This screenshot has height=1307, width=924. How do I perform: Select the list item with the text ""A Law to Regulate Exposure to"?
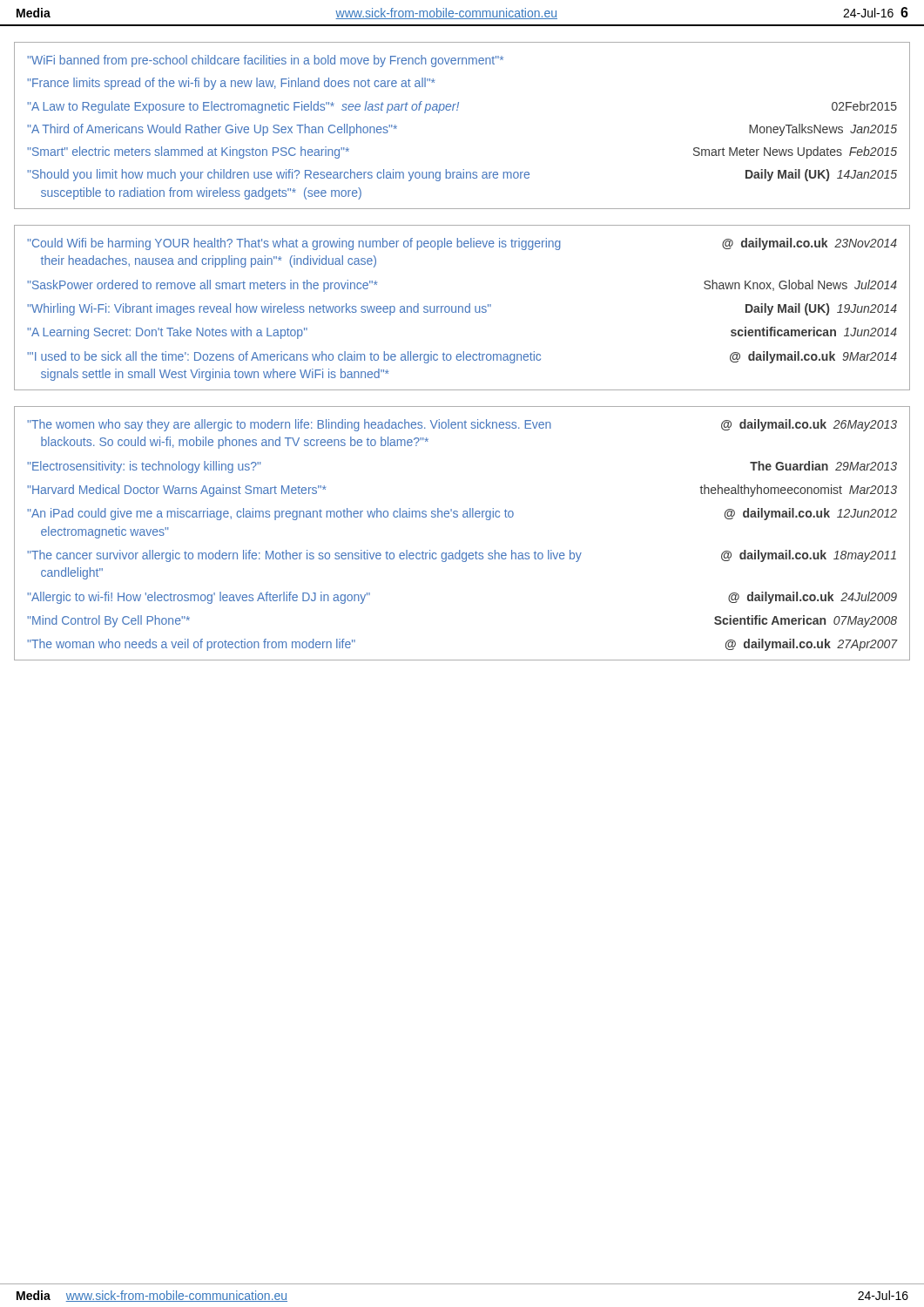tap(462, 106)
